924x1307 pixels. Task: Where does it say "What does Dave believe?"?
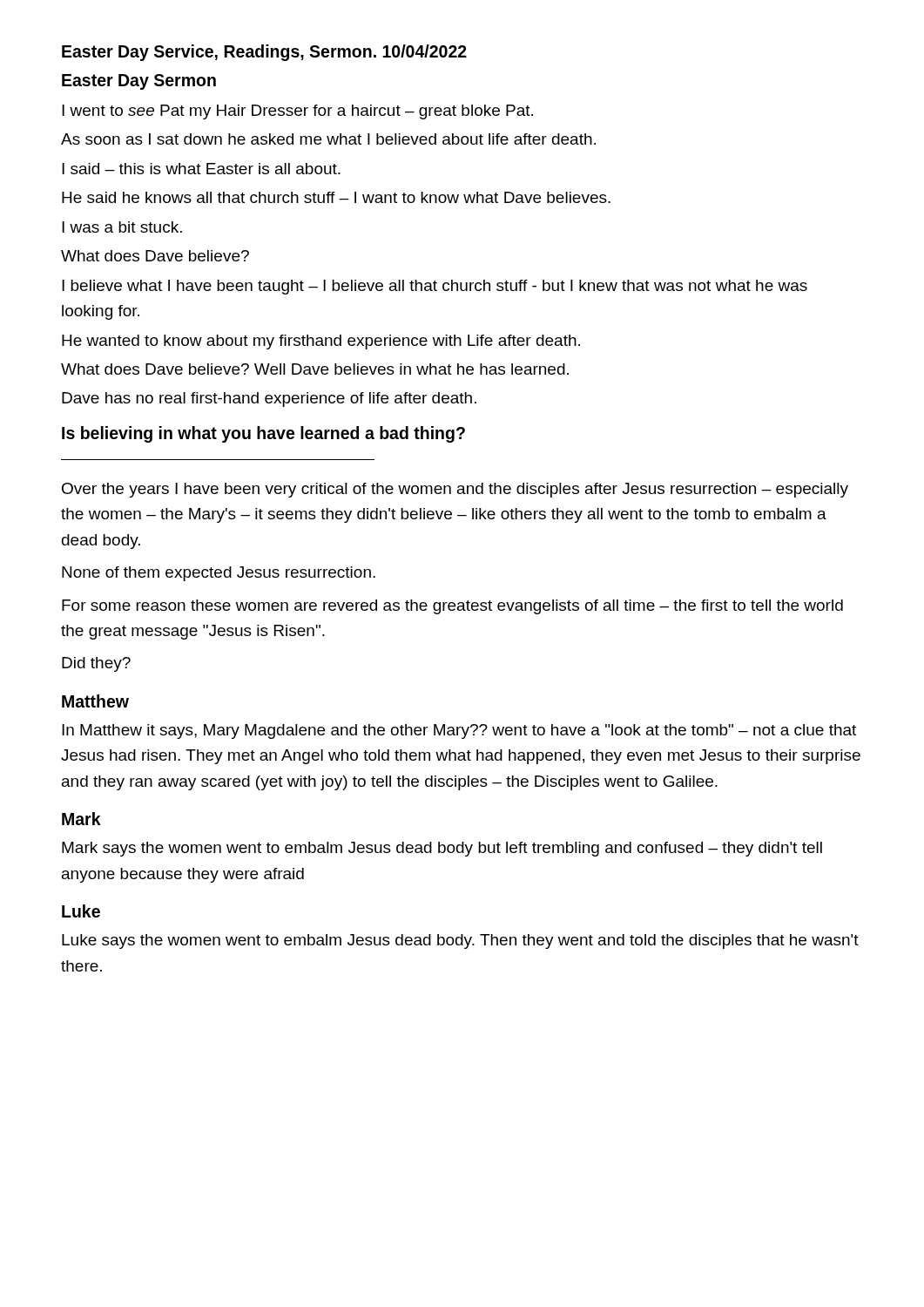click(x=155, y=256)
